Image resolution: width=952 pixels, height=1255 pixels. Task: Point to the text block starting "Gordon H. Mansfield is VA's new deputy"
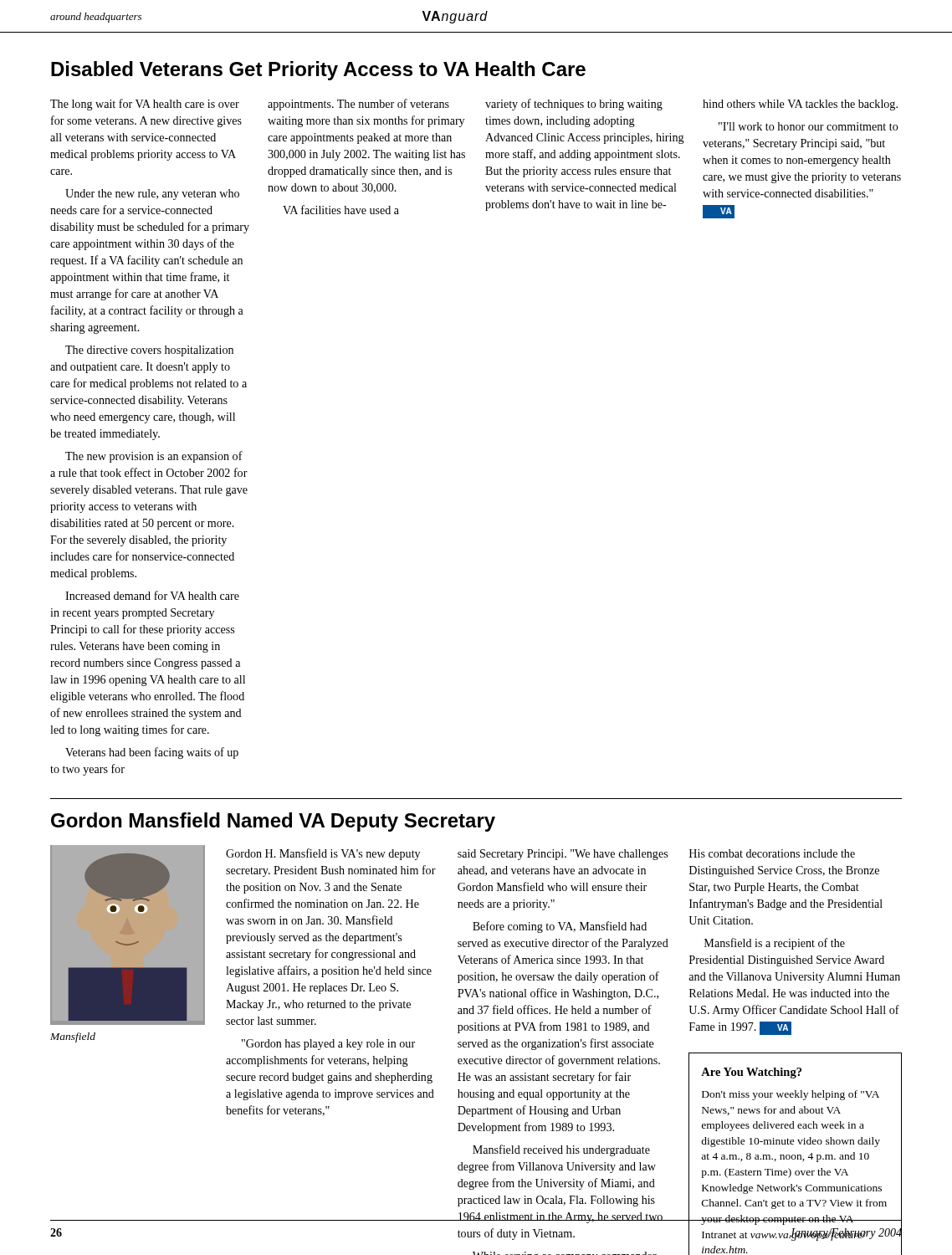332,982
